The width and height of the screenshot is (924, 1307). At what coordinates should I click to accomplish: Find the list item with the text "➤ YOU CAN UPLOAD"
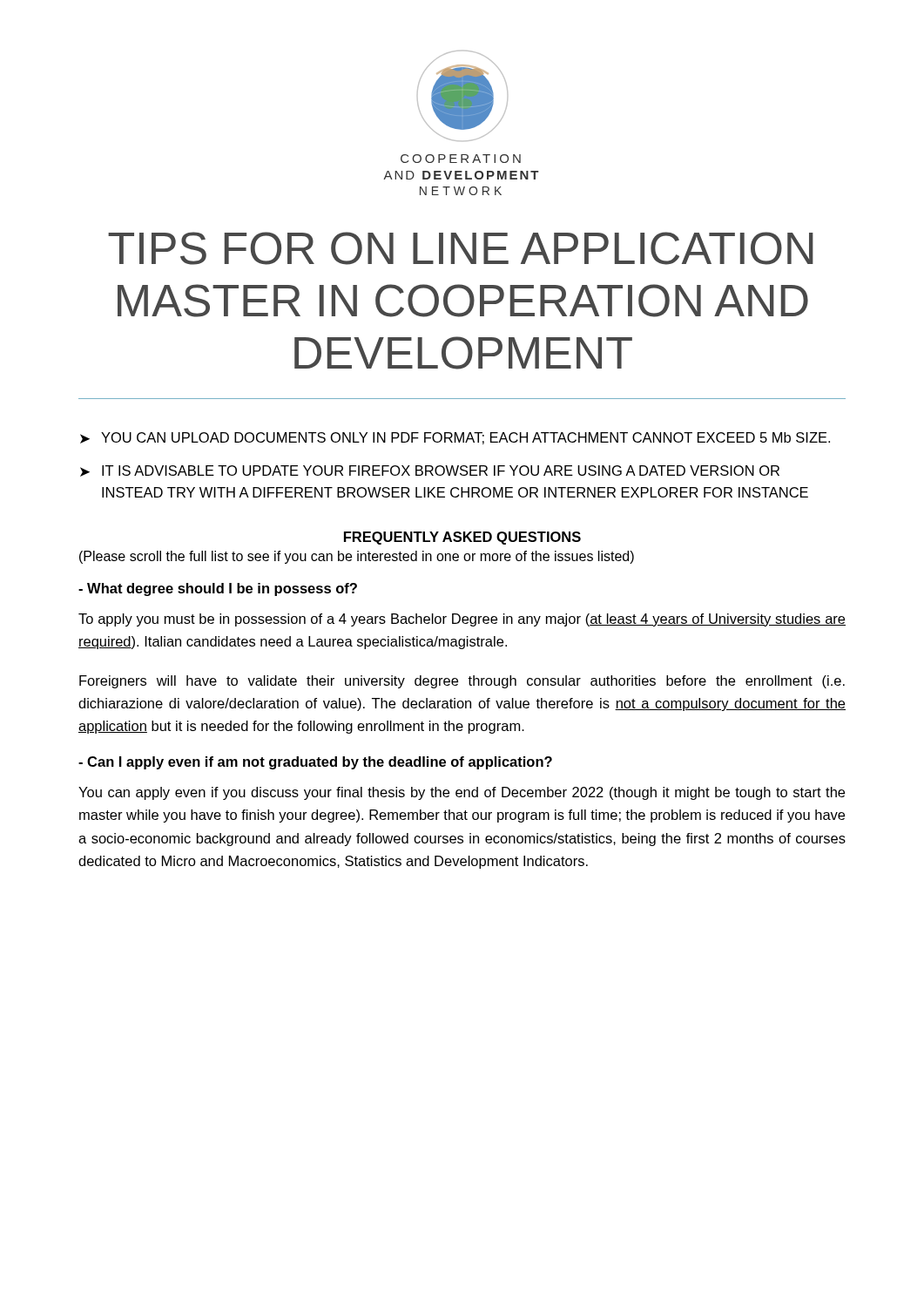tap(455, 439)
